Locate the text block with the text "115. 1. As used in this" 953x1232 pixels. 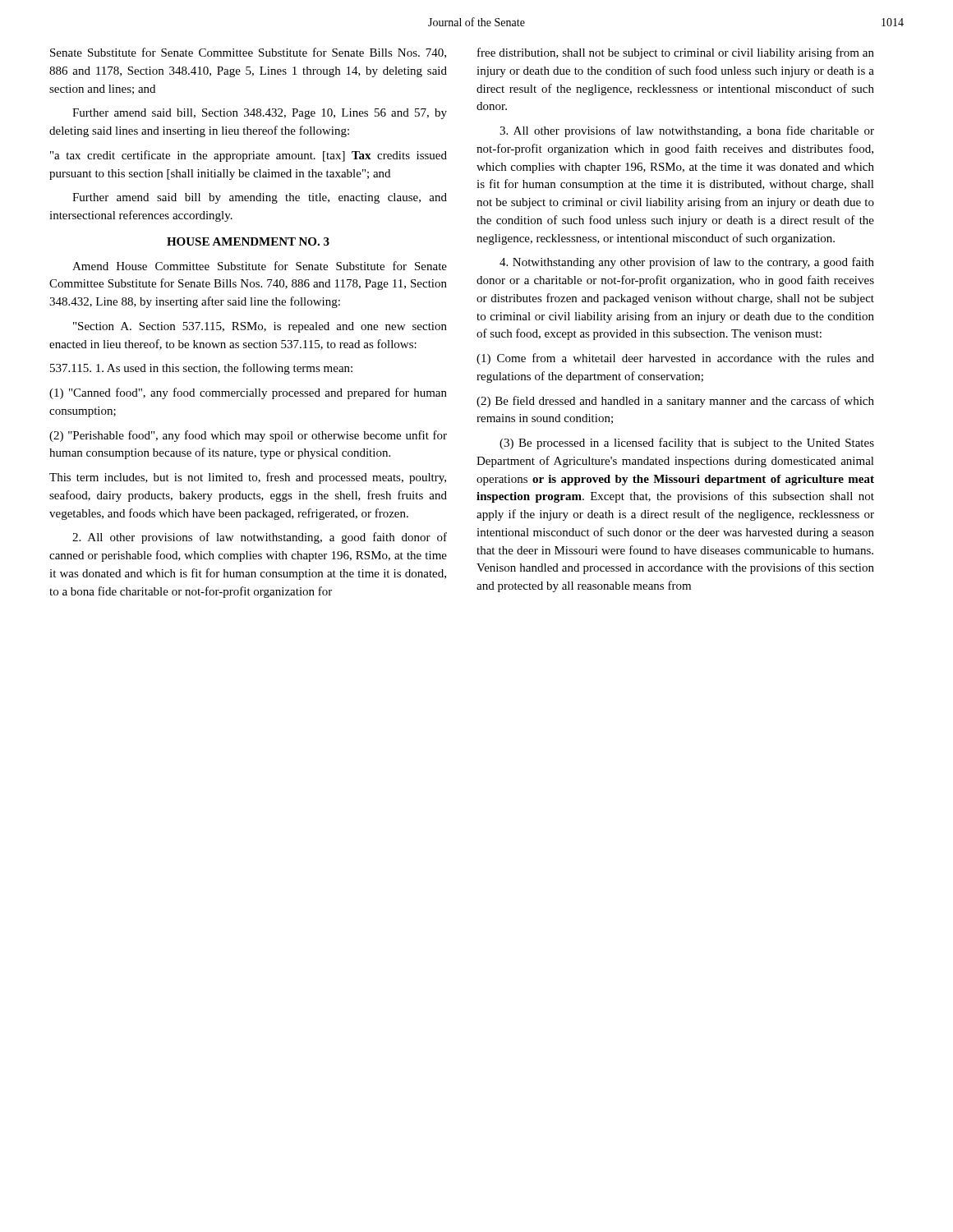(248, 369)
